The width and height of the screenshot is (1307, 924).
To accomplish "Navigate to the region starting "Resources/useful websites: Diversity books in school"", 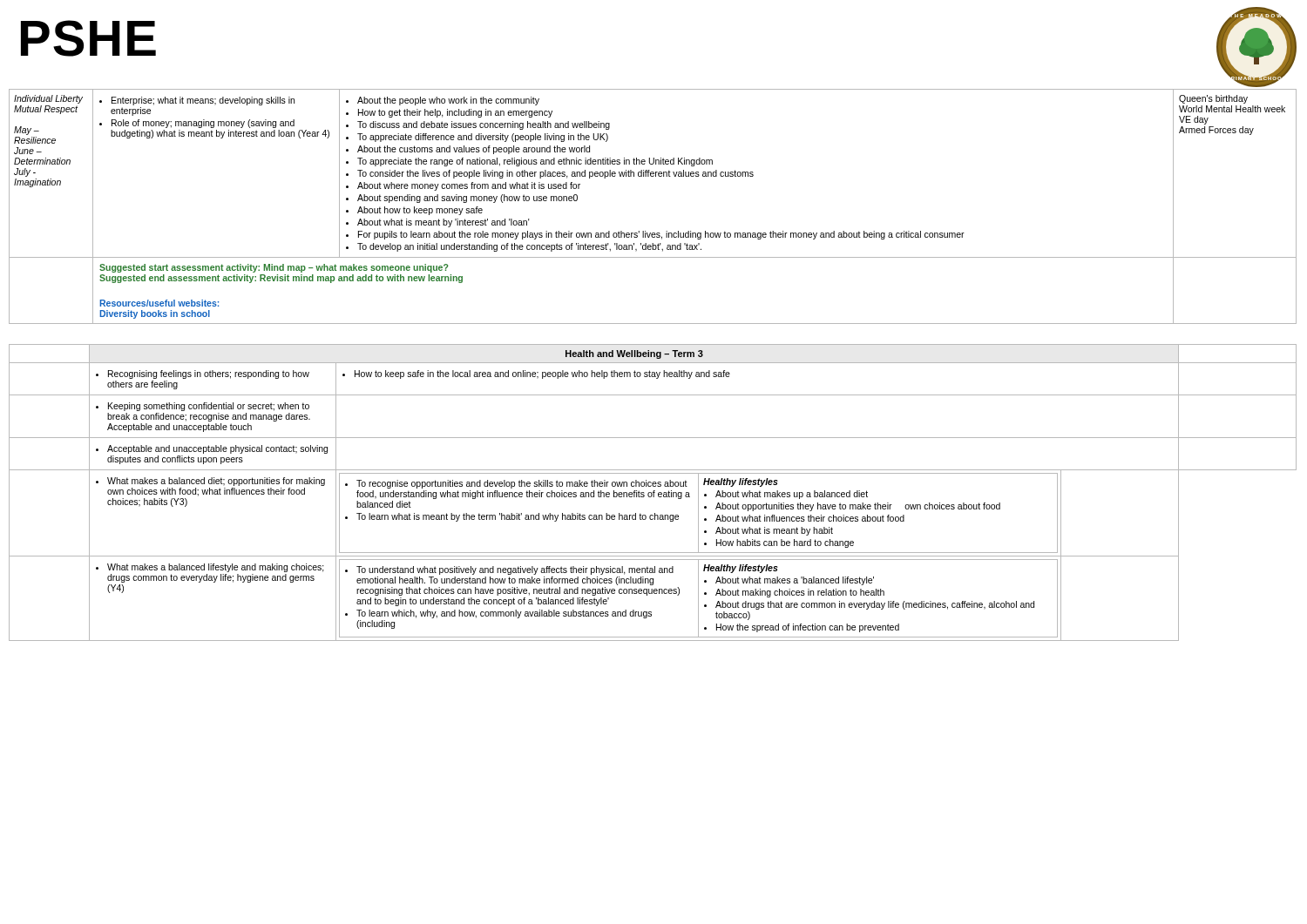I will (160, 308).
